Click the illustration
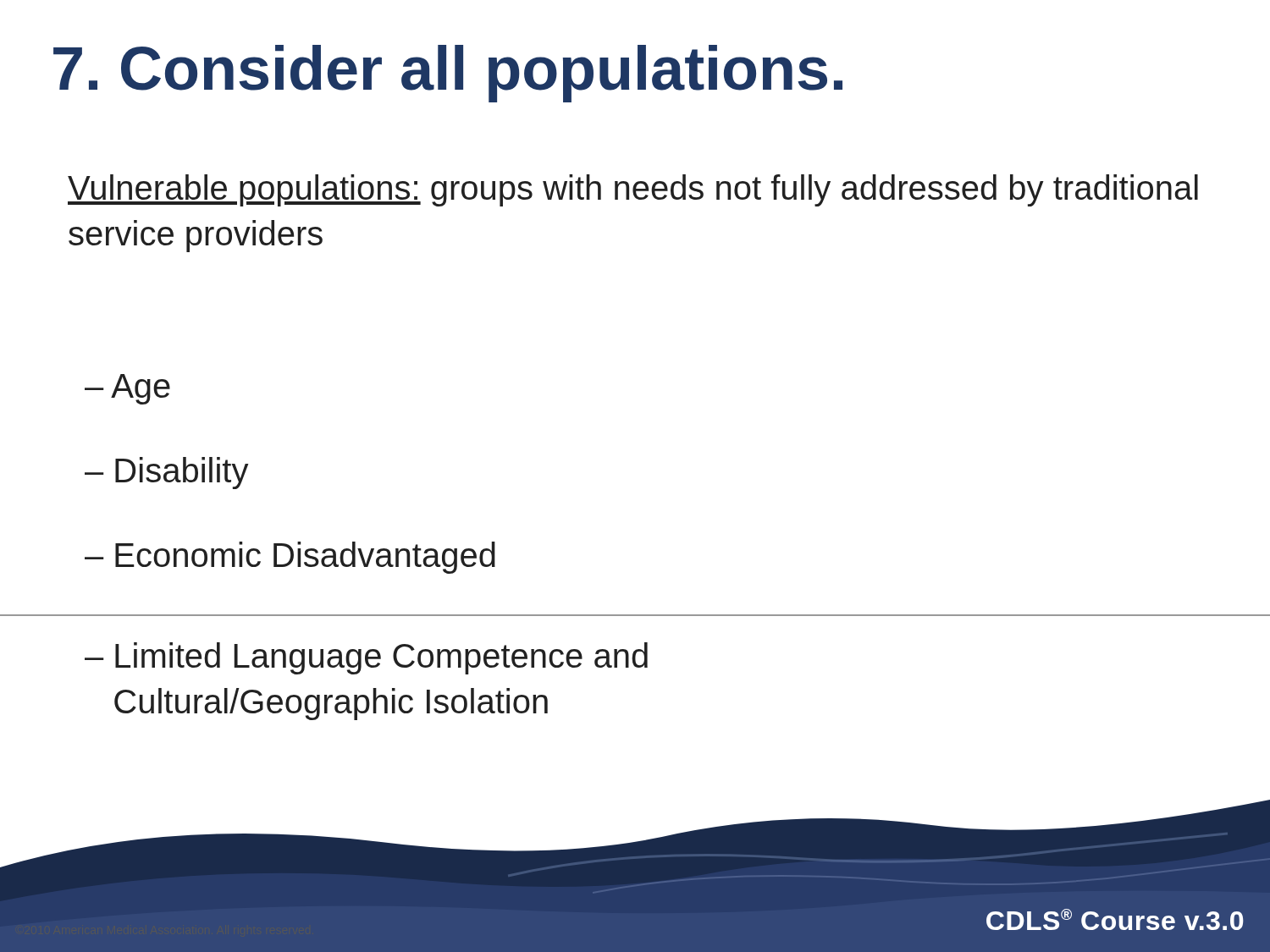 click(x=635, y=859)
